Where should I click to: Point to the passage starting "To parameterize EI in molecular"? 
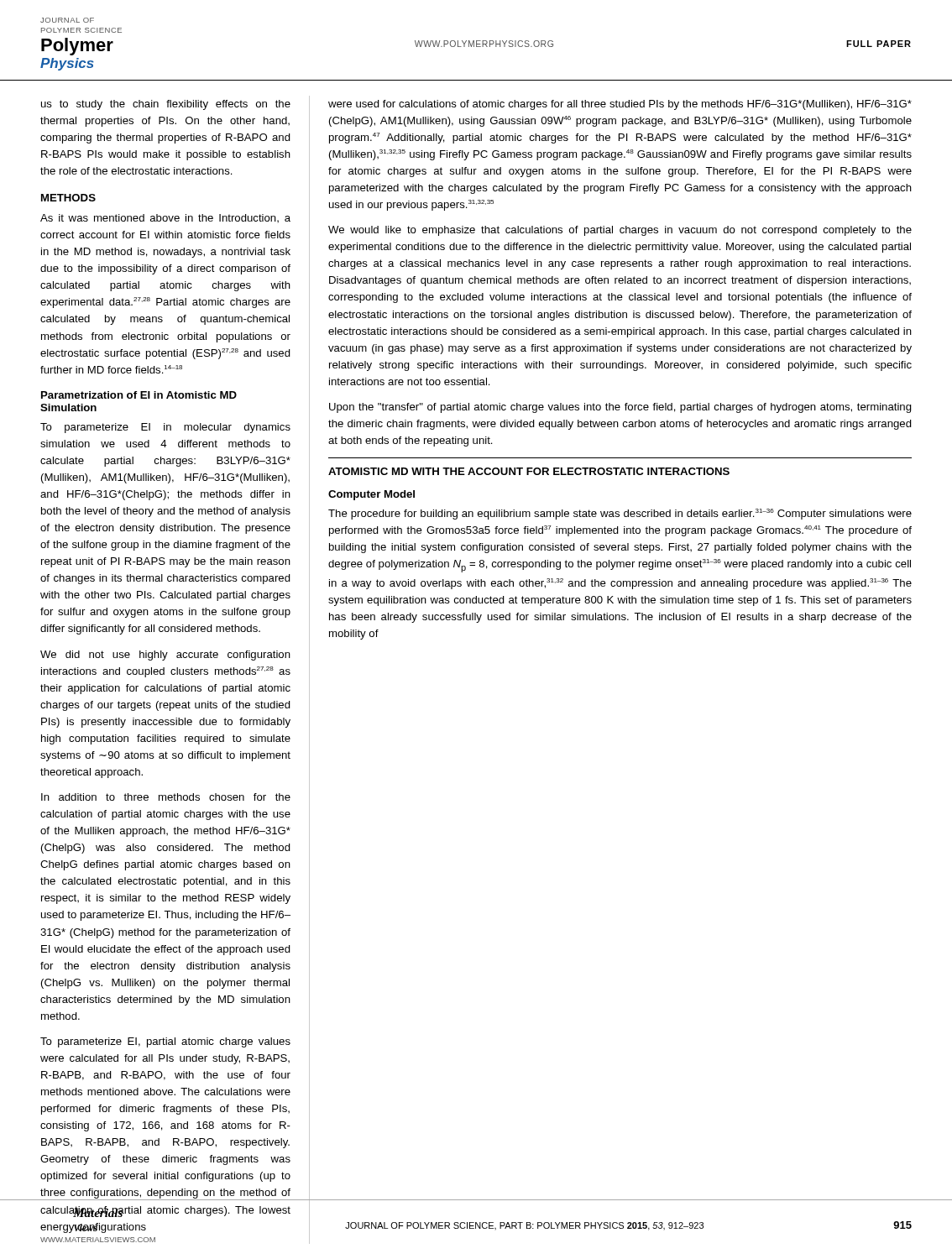coord(165,528)
